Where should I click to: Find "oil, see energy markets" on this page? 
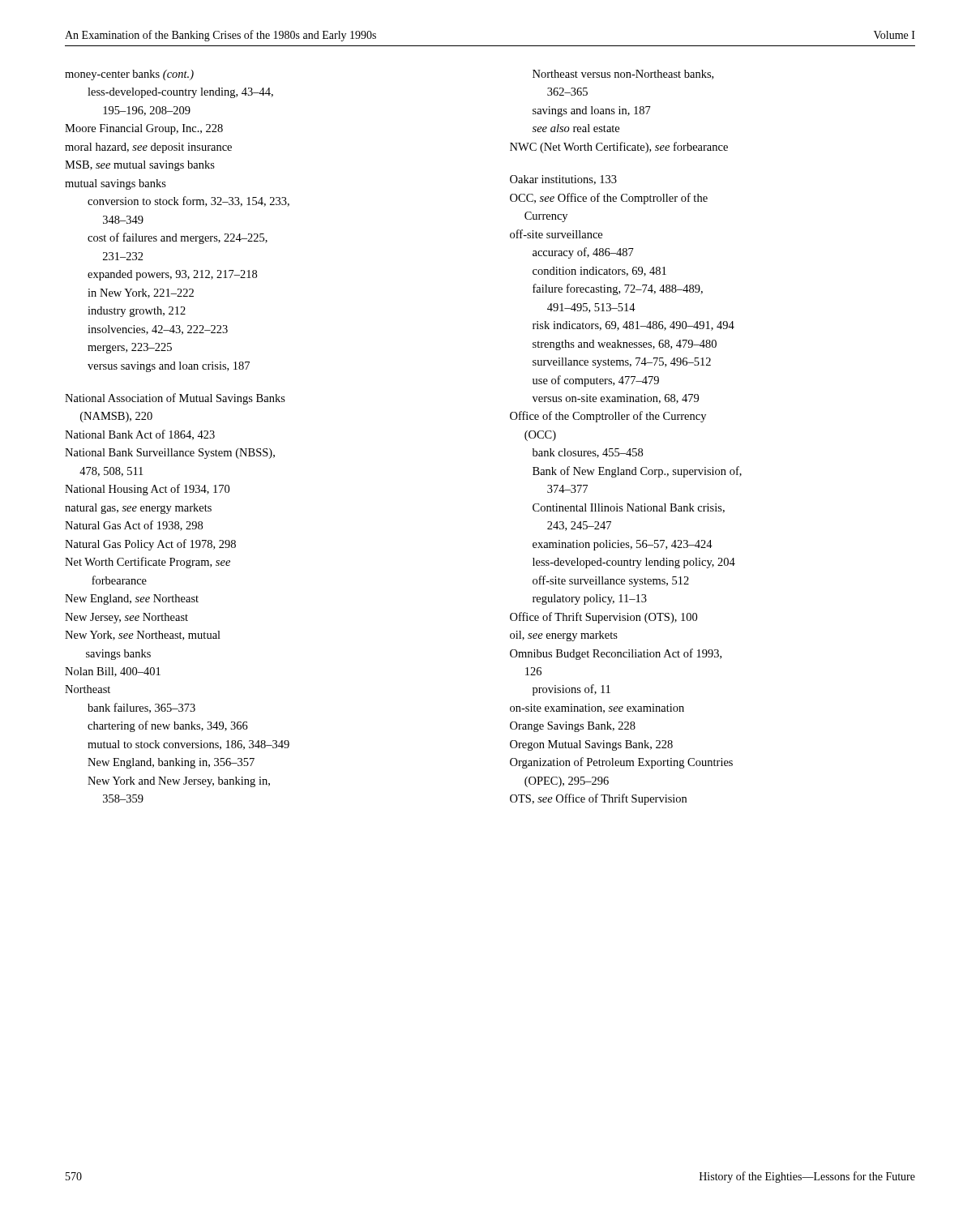[x=564, y=635]
